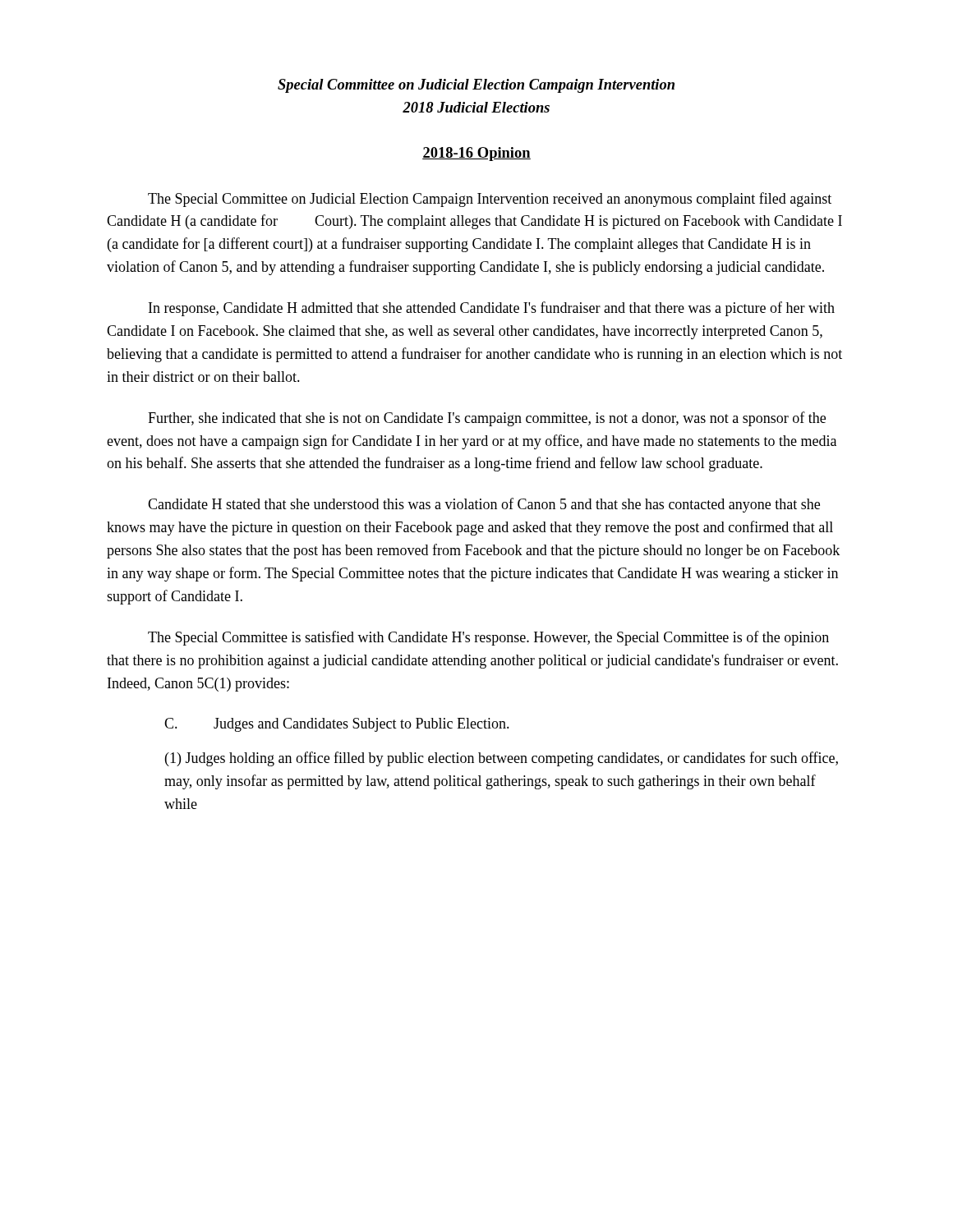Locate the list item that says "C. Judges and Candidates Subject to"
The height and width of the screenshot is (1232, 953).
click(505, 765)
